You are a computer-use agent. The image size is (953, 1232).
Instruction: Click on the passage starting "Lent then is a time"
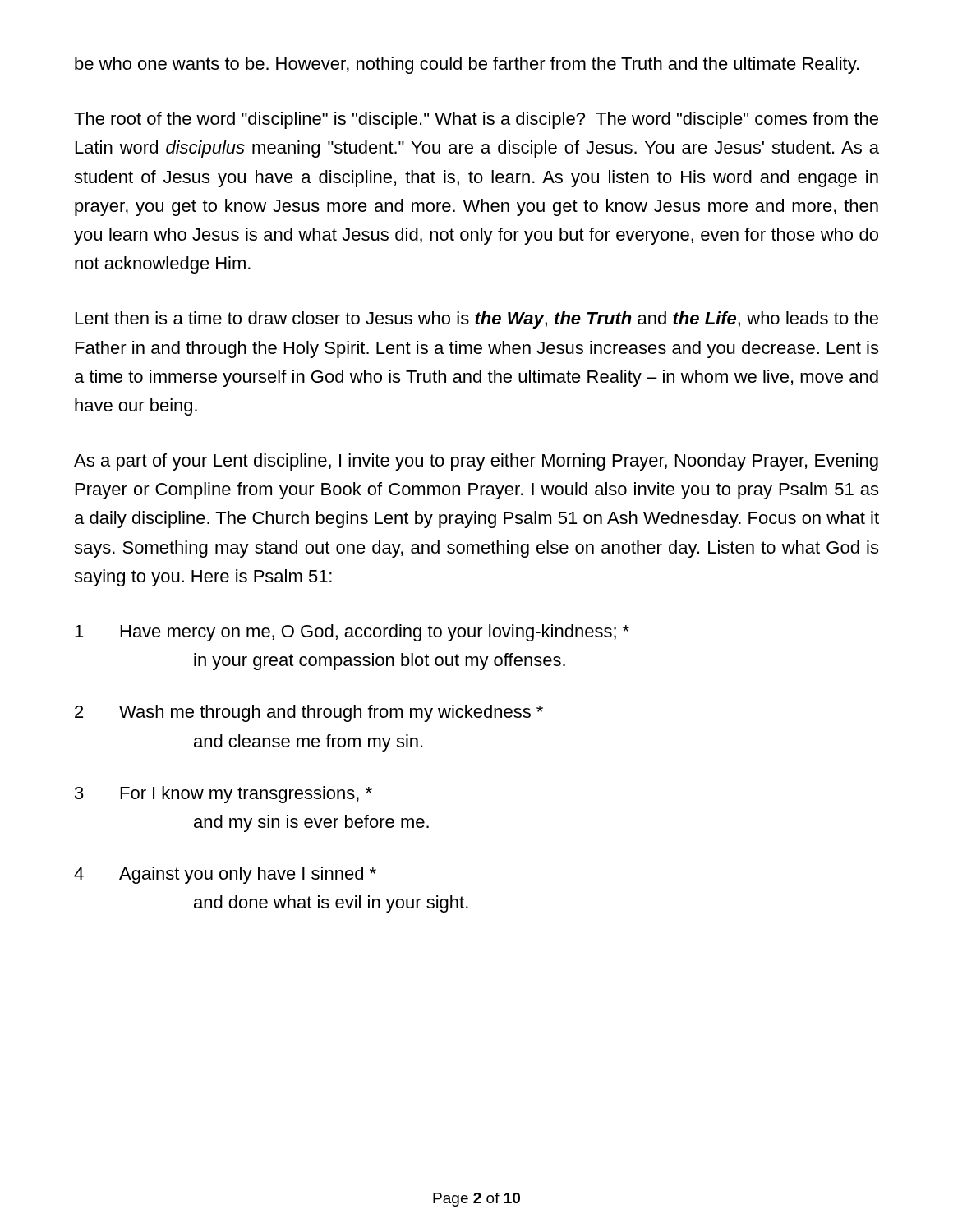tap(476, 362)
